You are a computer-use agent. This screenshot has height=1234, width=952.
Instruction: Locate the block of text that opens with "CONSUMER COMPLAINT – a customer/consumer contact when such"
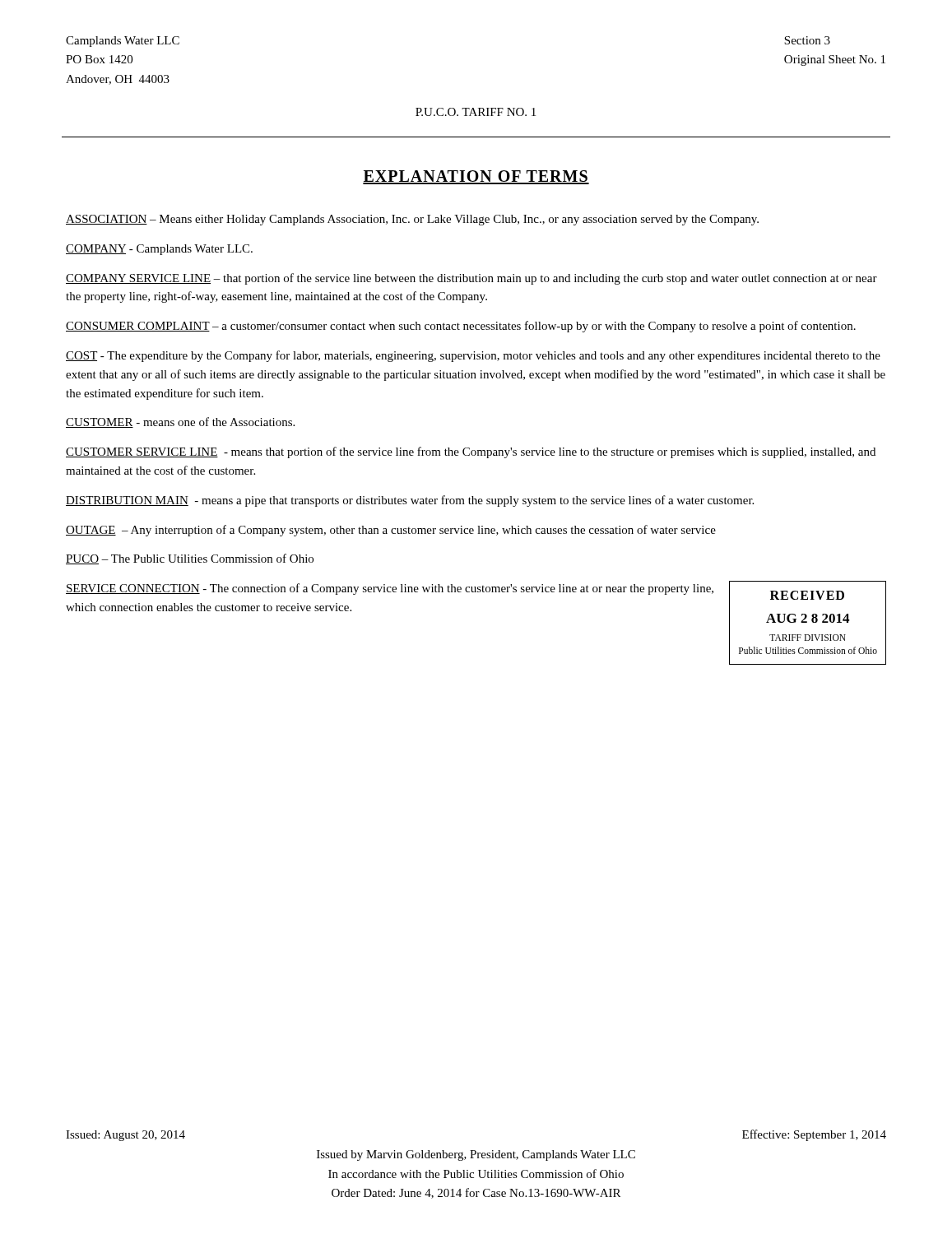pyautogui.click(x=461, y=326)
